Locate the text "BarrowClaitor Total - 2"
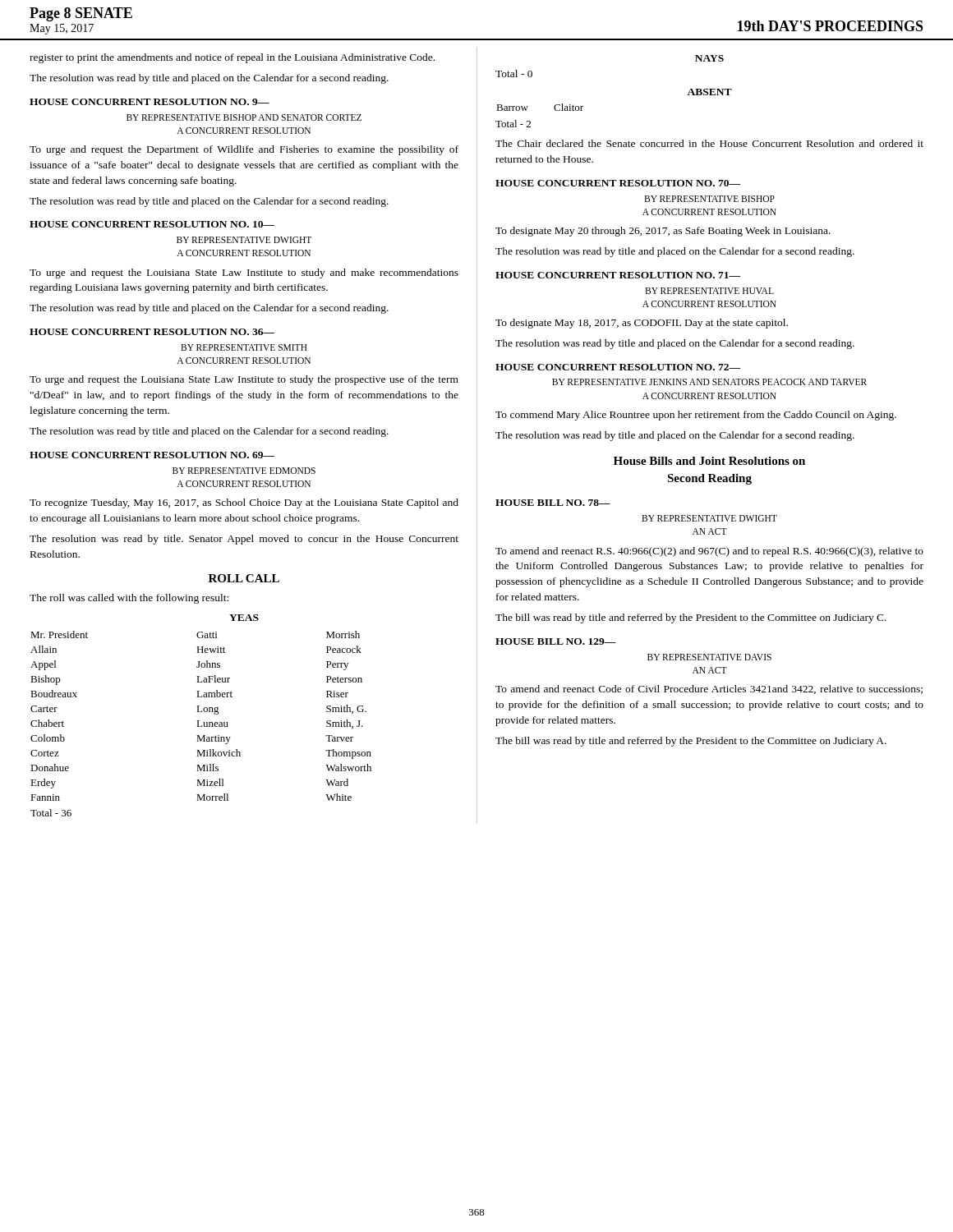This screenshot has height=1232, width=953. [515, 107]
